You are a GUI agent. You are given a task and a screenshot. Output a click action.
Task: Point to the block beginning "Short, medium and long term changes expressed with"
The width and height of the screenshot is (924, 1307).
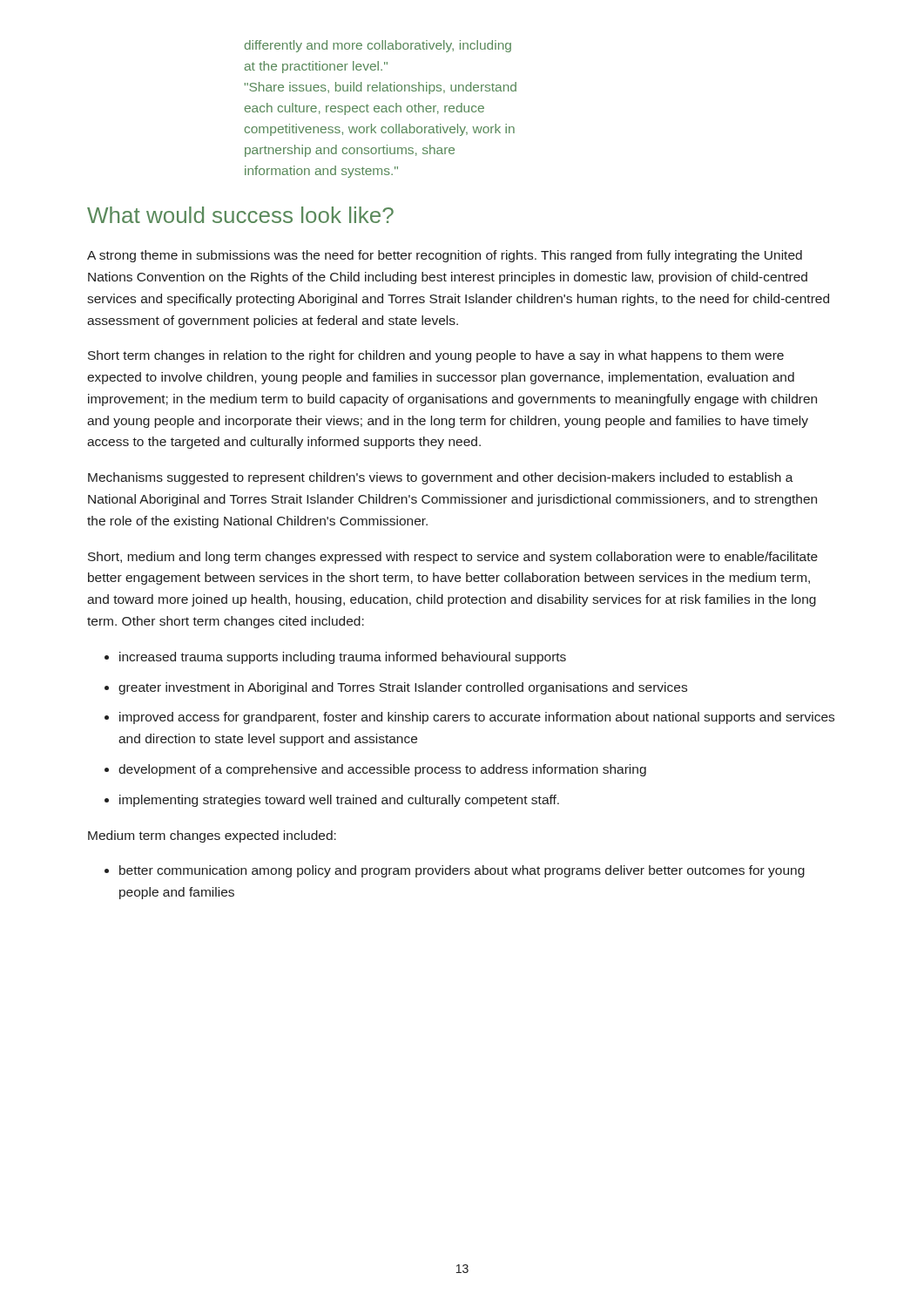[453, 588]
